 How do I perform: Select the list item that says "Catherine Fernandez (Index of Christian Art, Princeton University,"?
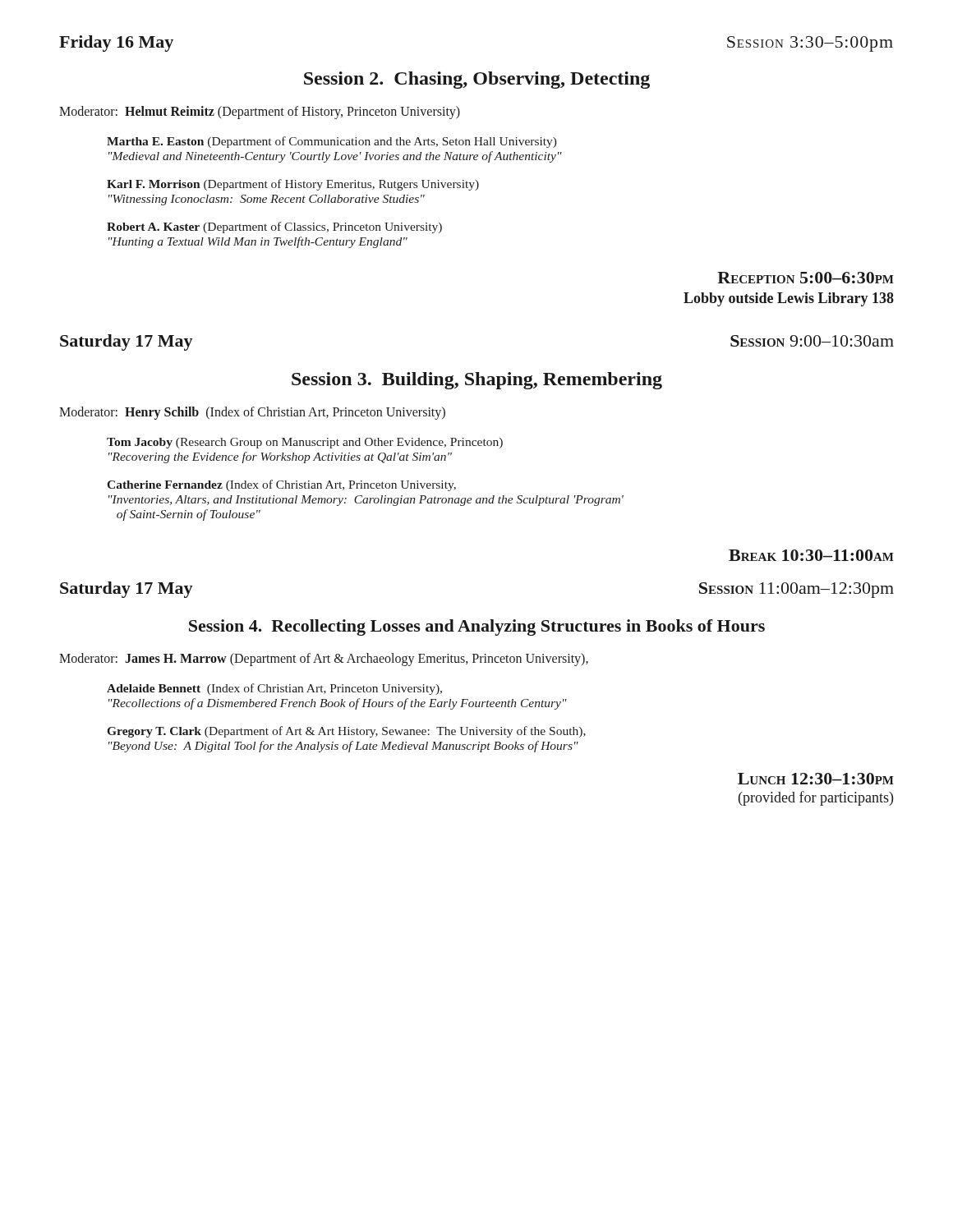(500, 499)
